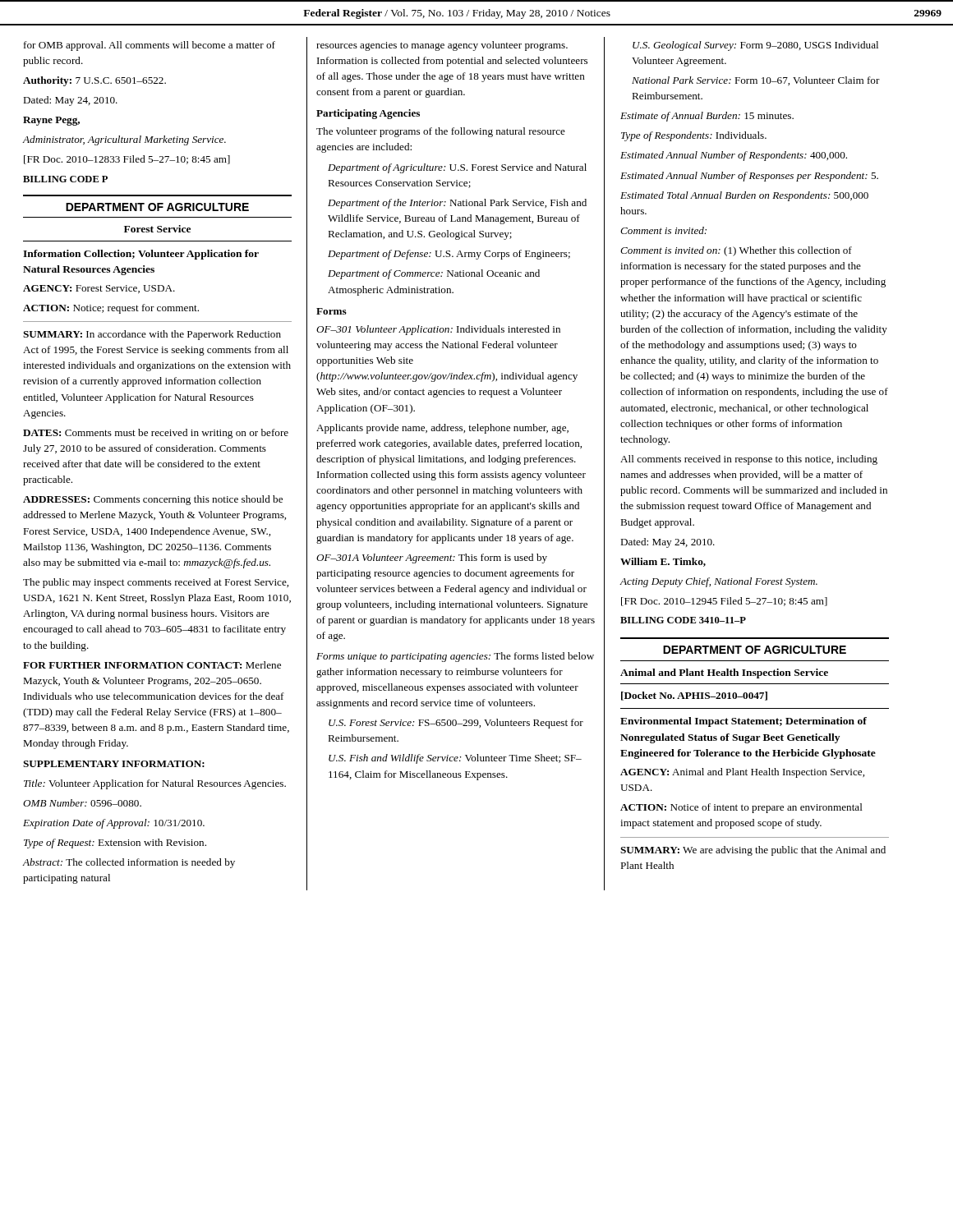Where does it say "Forest Service"?

pos(157,229)
